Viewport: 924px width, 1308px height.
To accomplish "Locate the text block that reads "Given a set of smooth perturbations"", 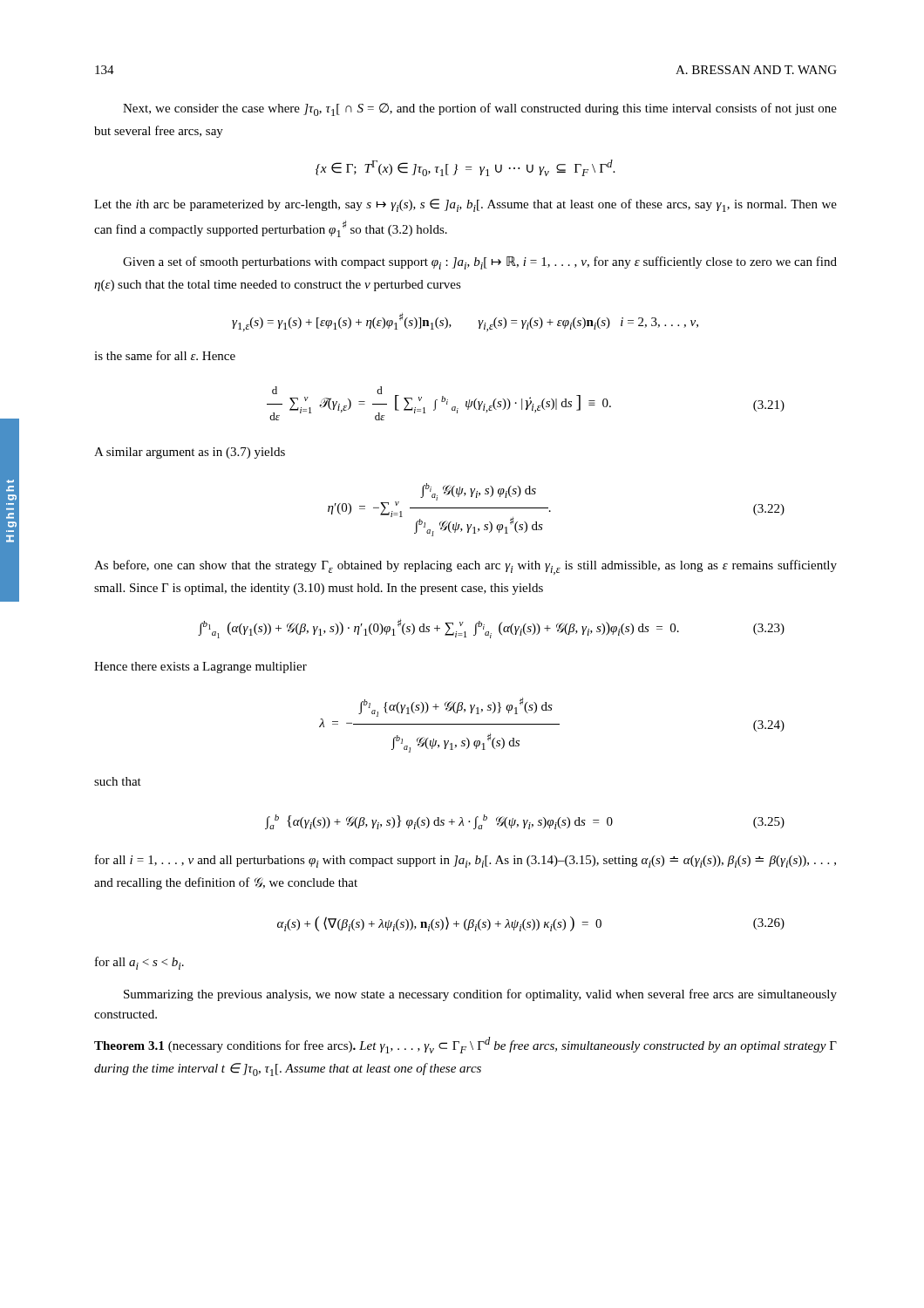I will tap(466, 273).
